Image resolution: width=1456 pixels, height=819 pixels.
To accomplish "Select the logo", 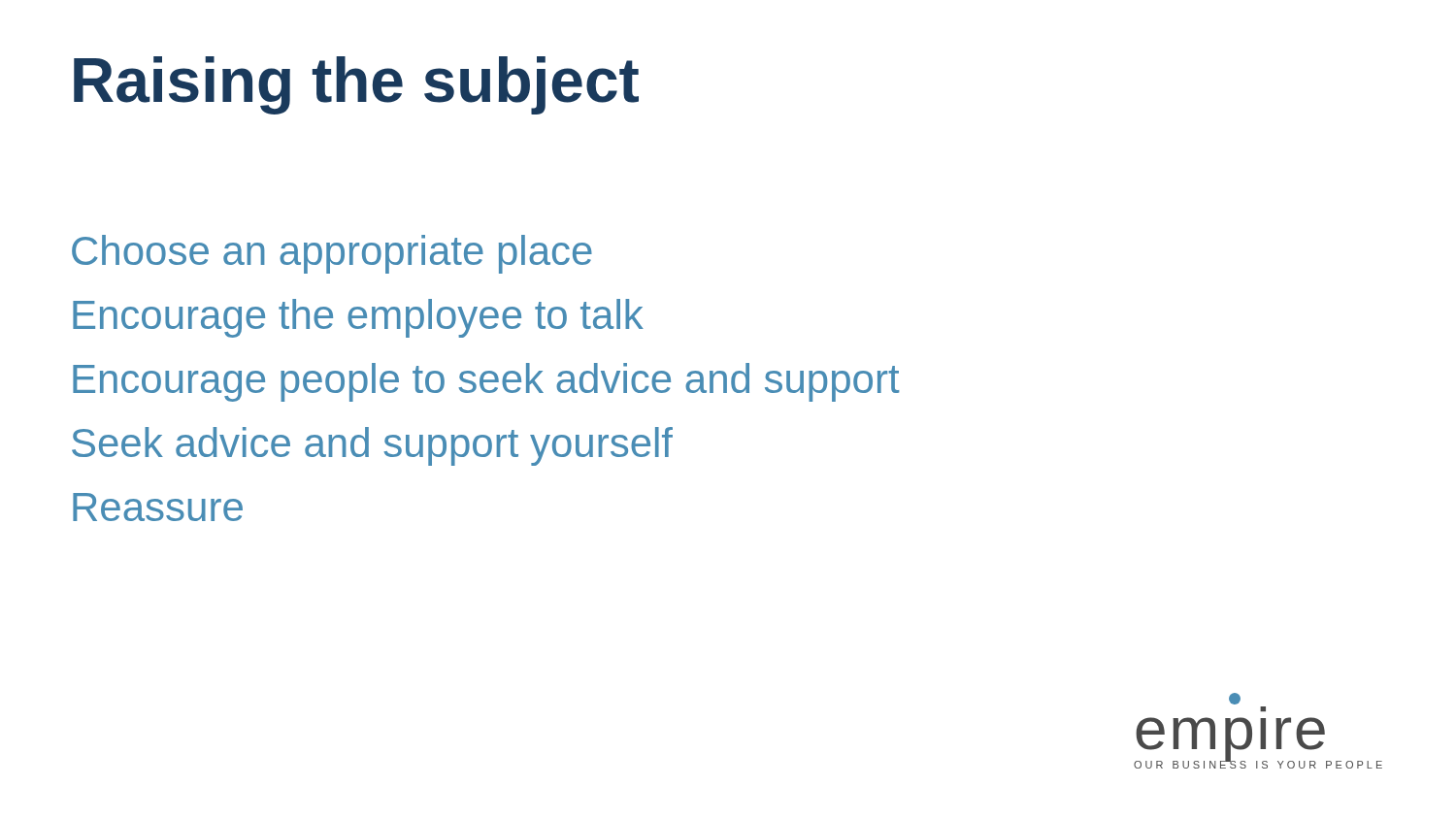I will (1260, 733).
